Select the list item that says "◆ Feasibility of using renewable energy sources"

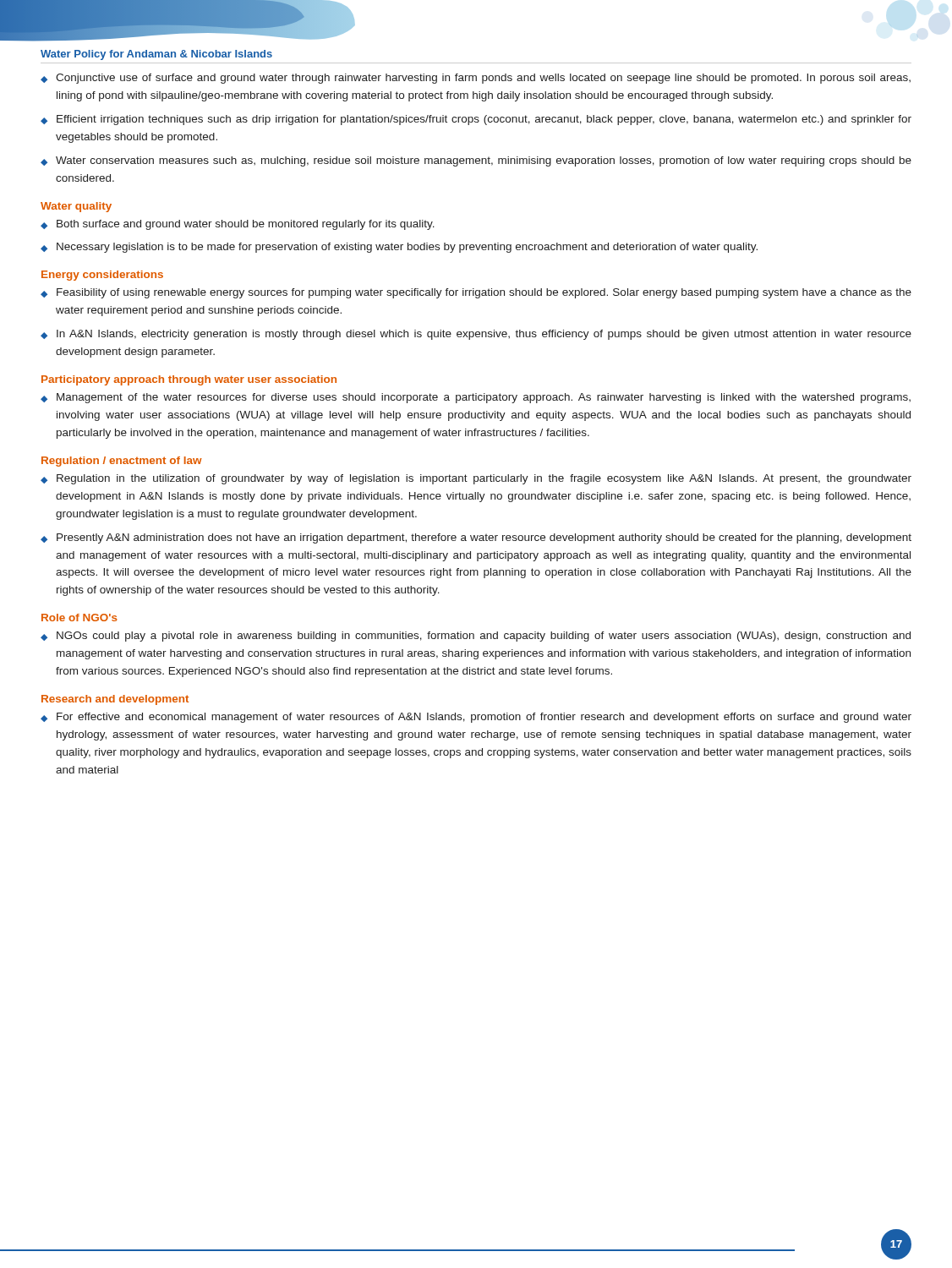point(476,302)
